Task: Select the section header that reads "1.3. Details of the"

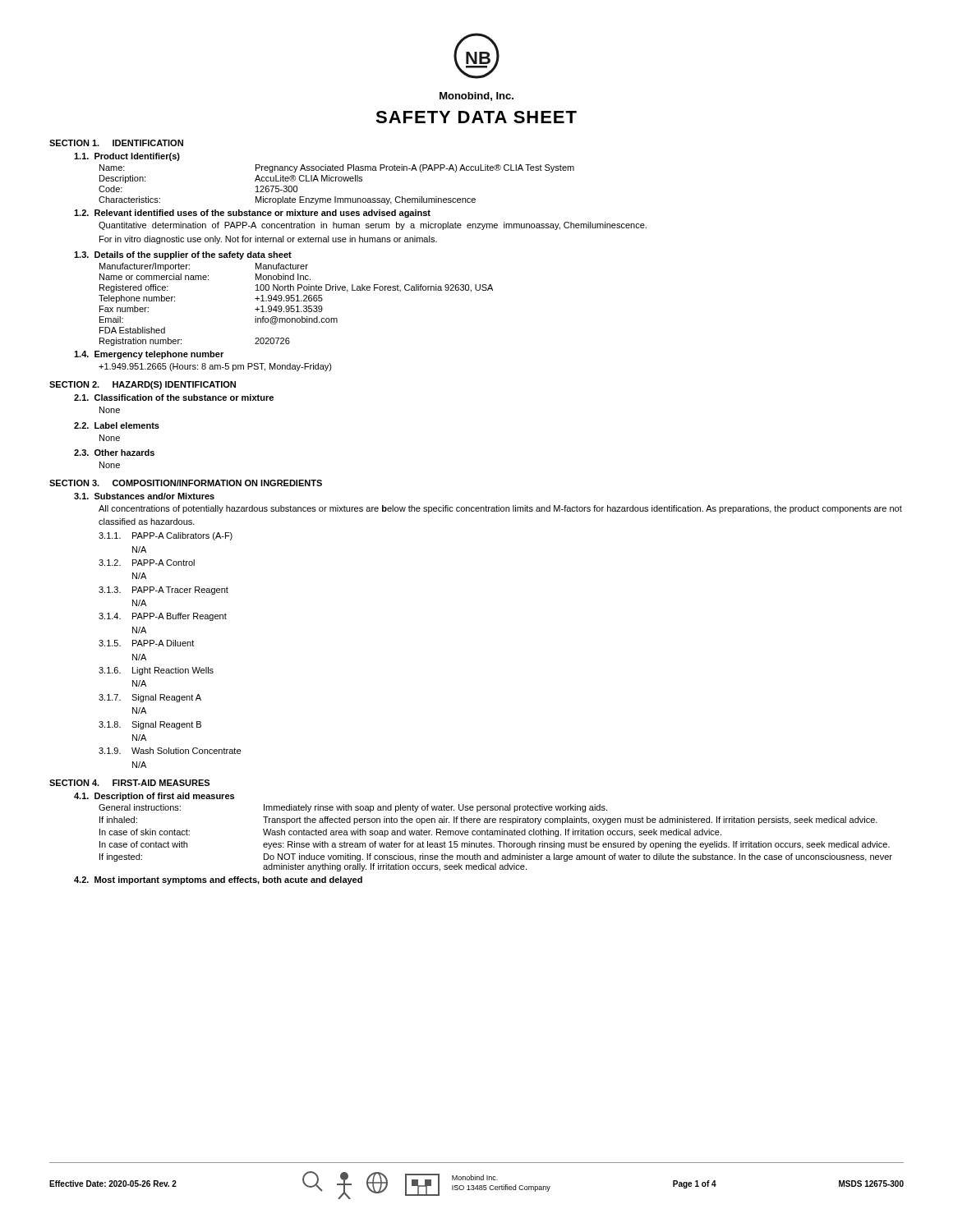Action: pyautogui.click(x=183, y=254)
